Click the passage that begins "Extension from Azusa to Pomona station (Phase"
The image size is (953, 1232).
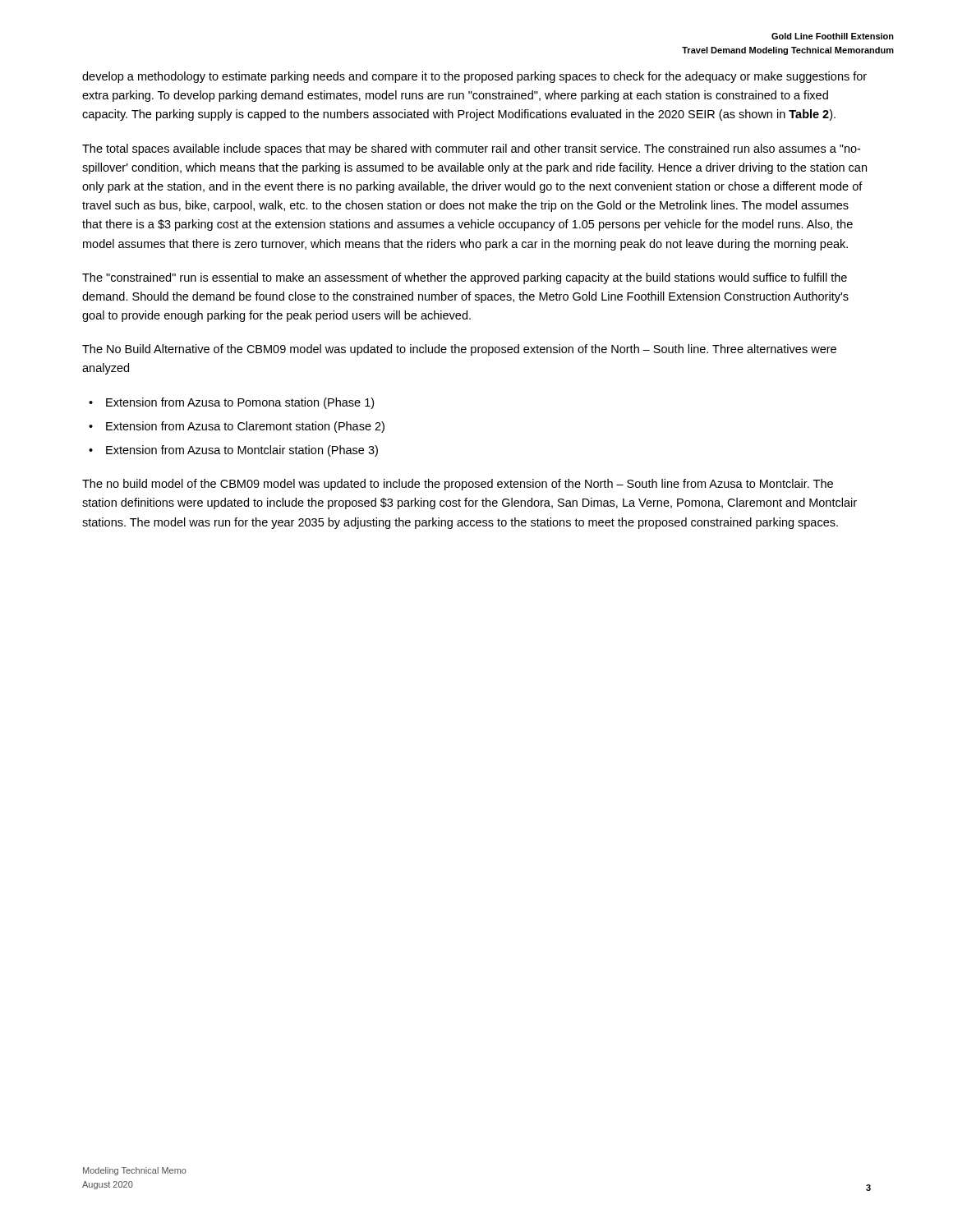point(240,402)
